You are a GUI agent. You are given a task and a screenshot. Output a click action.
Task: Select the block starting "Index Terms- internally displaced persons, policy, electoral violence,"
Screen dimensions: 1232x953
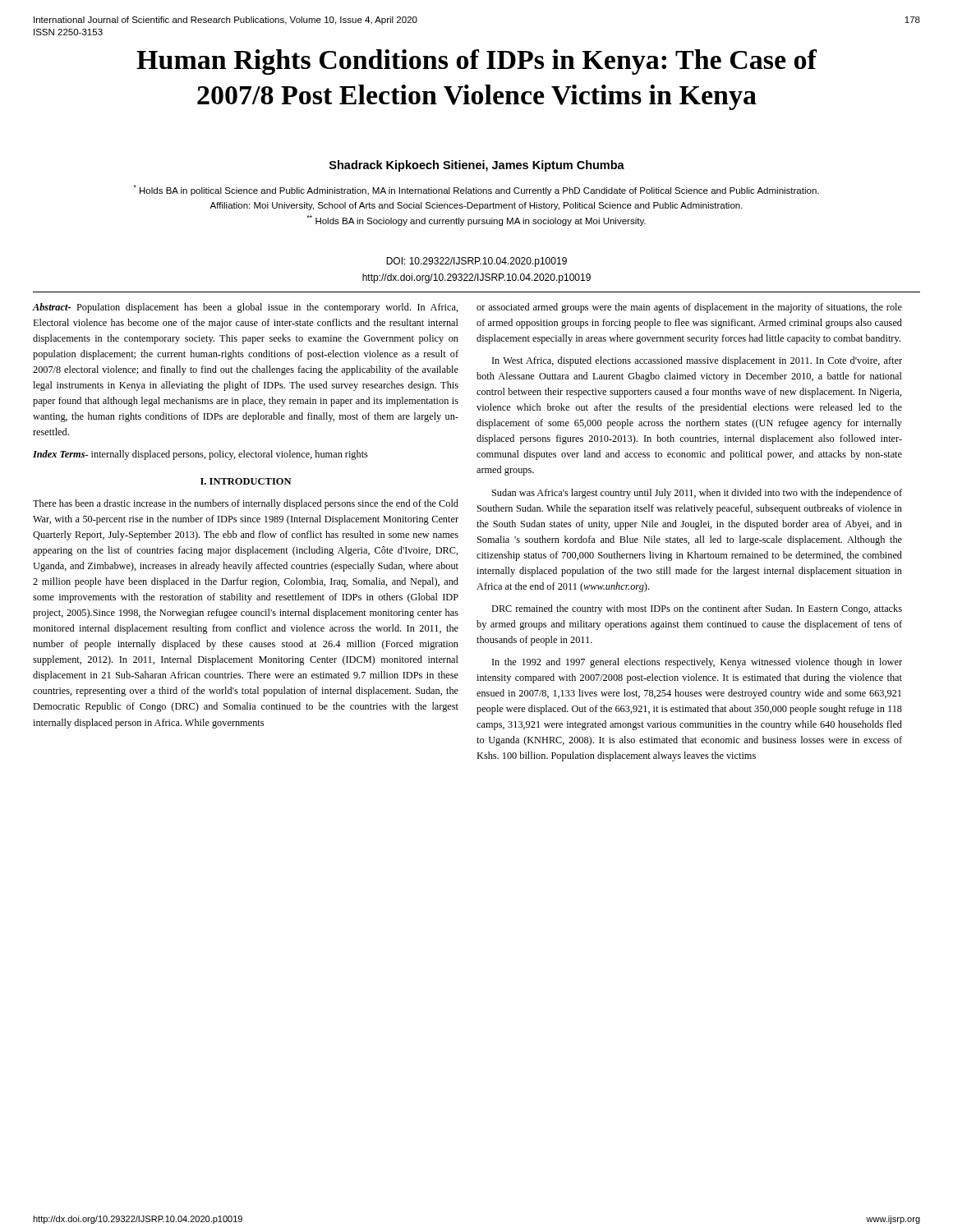click(200, 455)
